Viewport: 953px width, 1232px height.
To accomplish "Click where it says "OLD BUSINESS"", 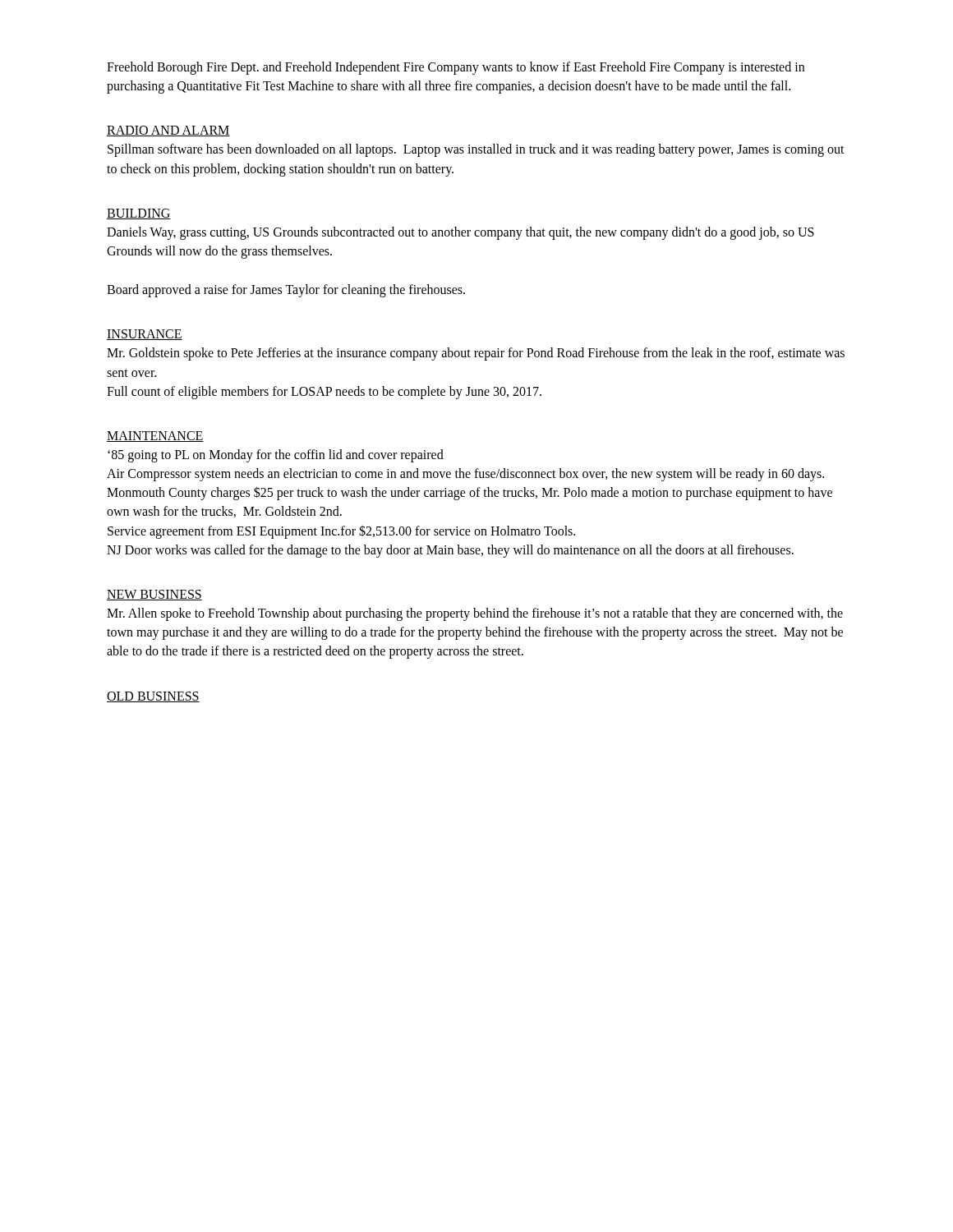I will tap(153, 696).
